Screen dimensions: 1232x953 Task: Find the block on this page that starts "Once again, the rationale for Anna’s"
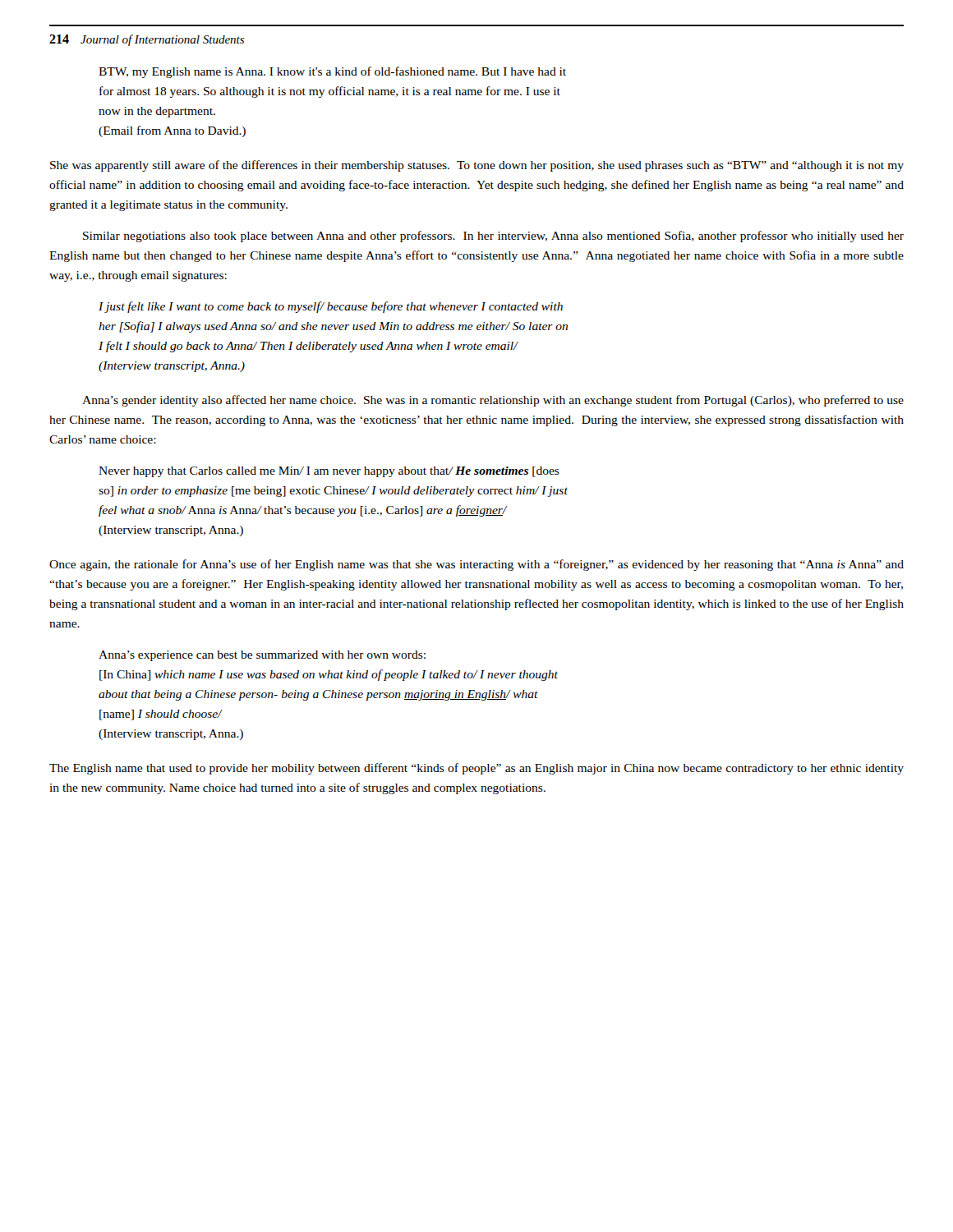pos(476,594)
